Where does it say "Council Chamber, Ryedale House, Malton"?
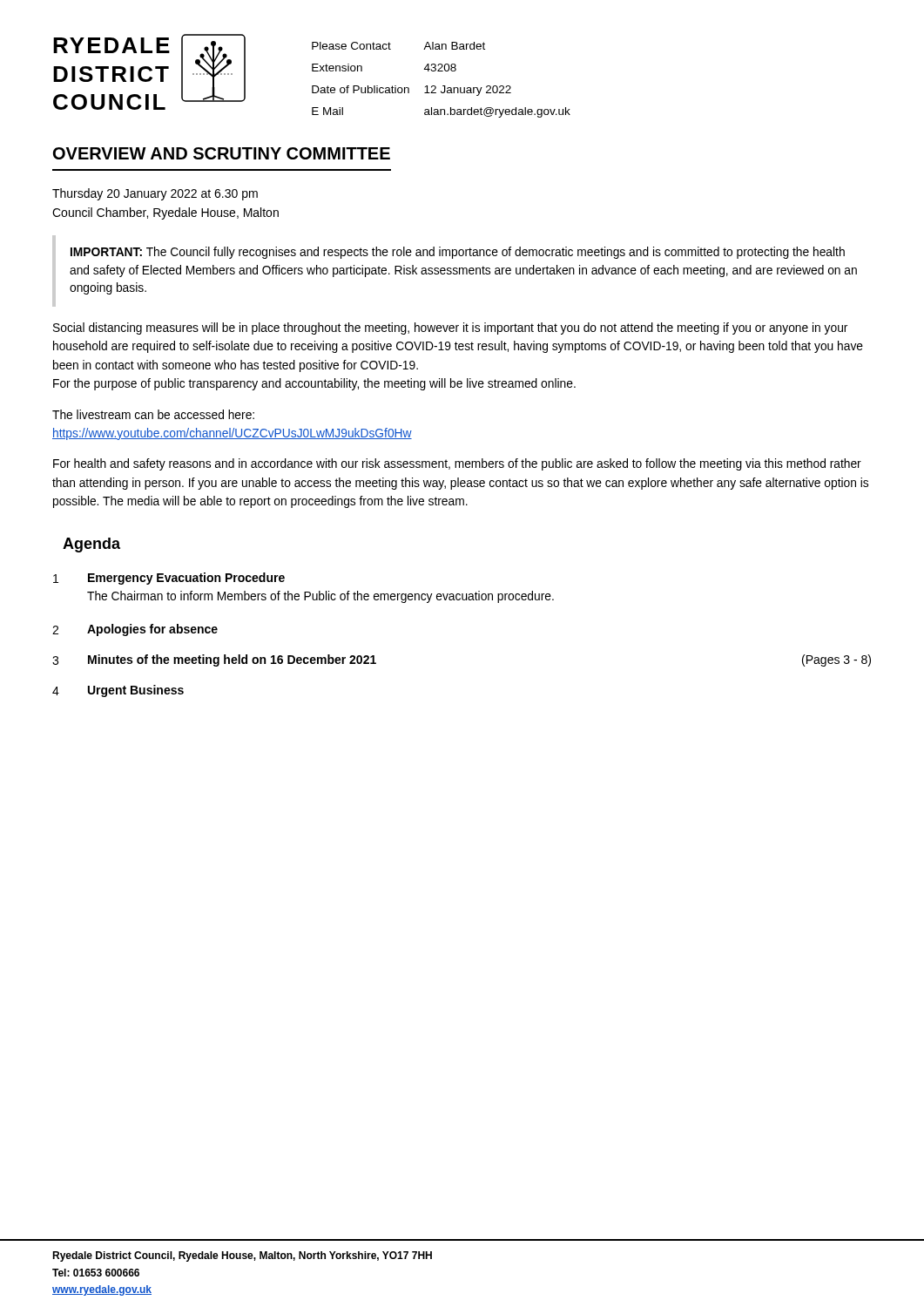This screenshot has height=1307, width=924. coord(166,213)
